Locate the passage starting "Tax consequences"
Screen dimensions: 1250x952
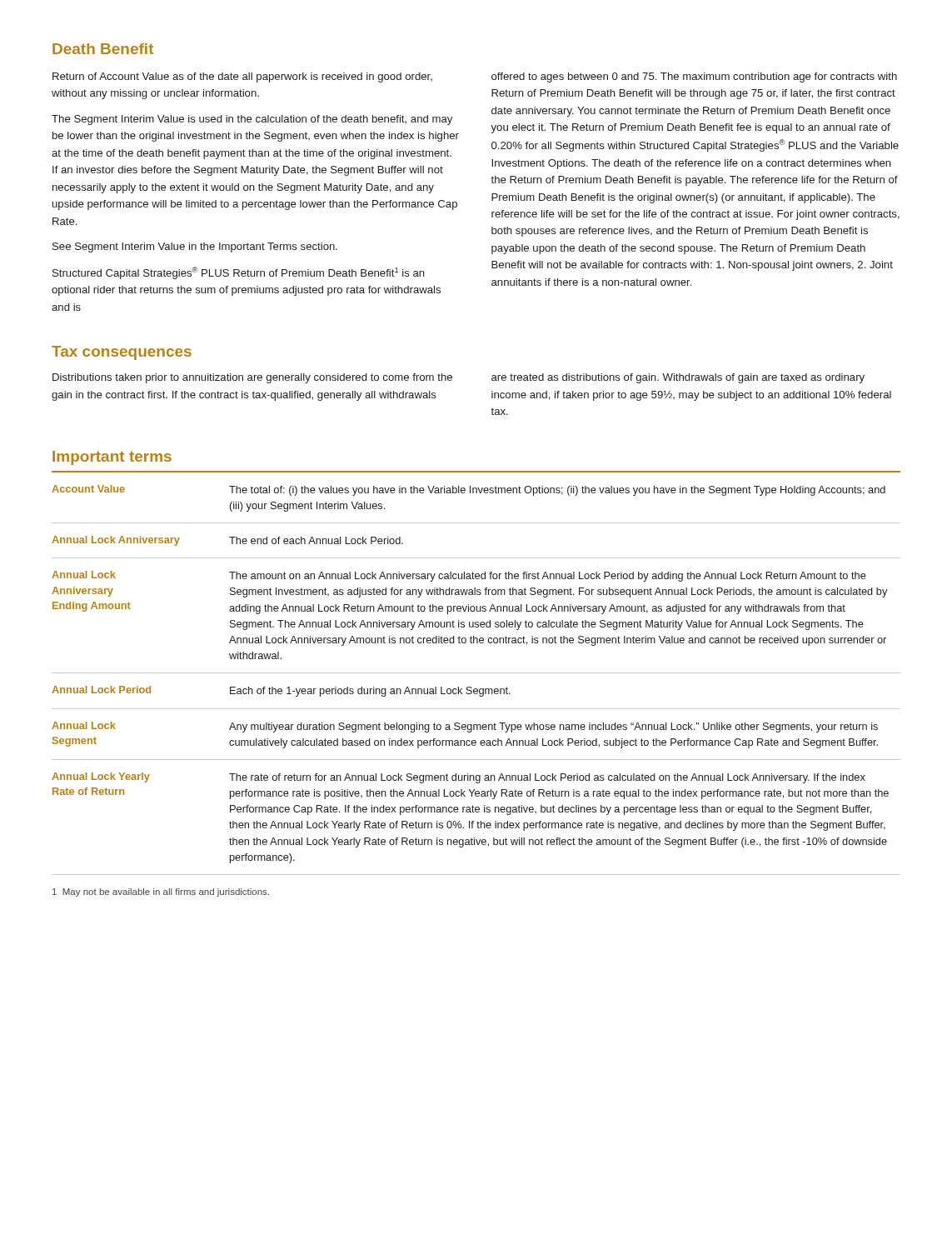point(122,352)
